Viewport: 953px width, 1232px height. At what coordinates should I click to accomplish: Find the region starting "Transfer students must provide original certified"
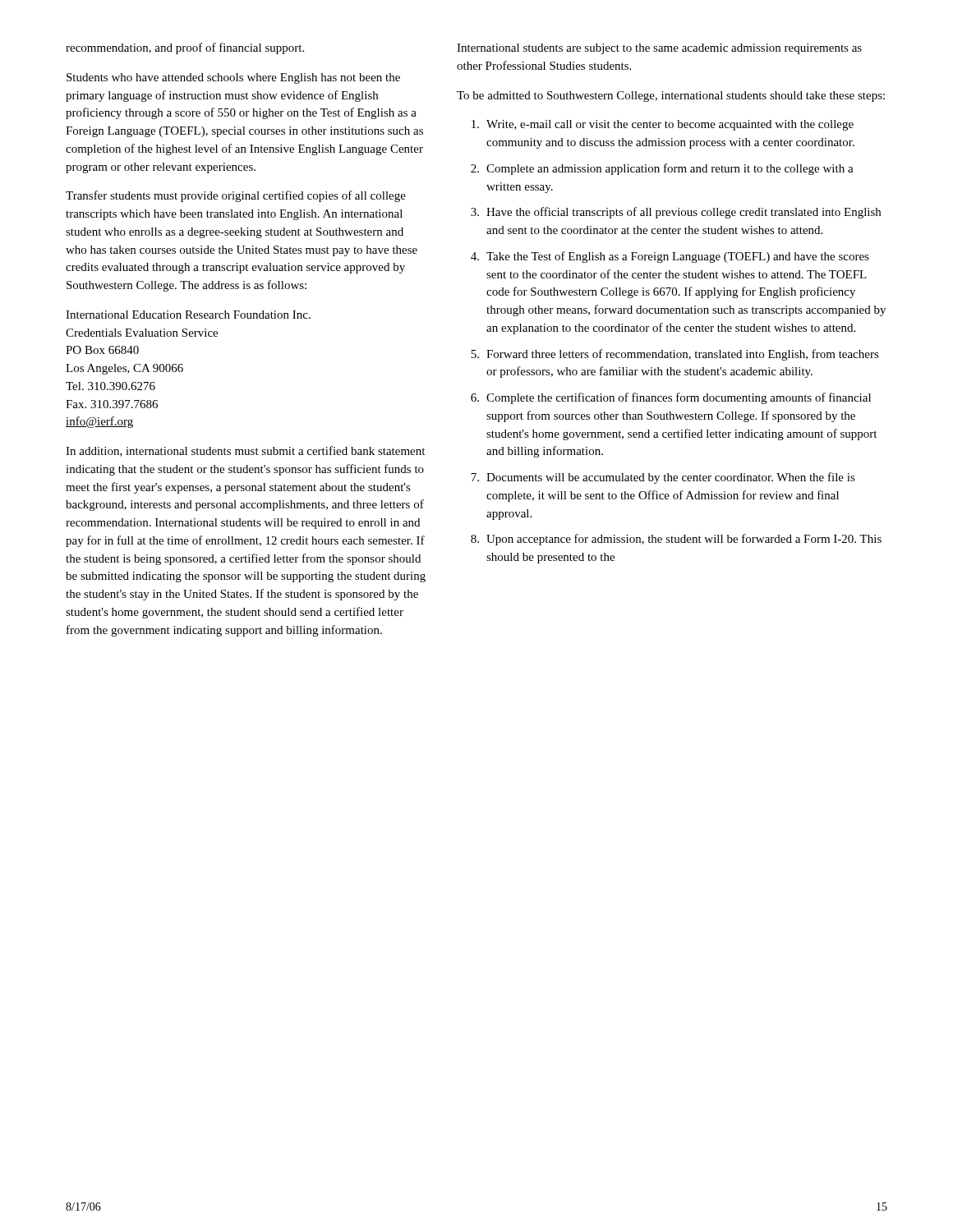tap(242, 240)
